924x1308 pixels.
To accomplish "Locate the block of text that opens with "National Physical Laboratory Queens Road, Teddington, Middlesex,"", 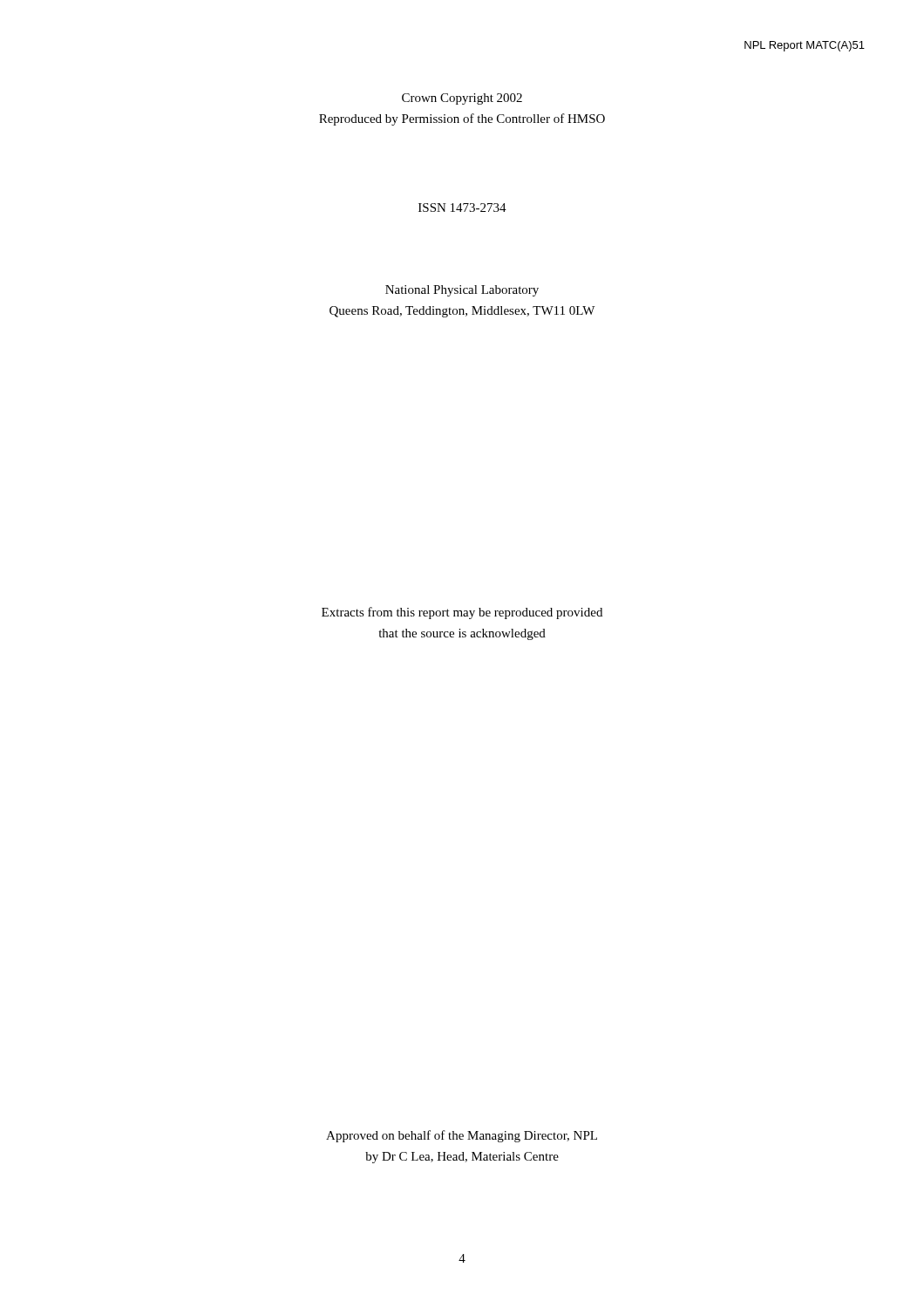I will (462, 300).
